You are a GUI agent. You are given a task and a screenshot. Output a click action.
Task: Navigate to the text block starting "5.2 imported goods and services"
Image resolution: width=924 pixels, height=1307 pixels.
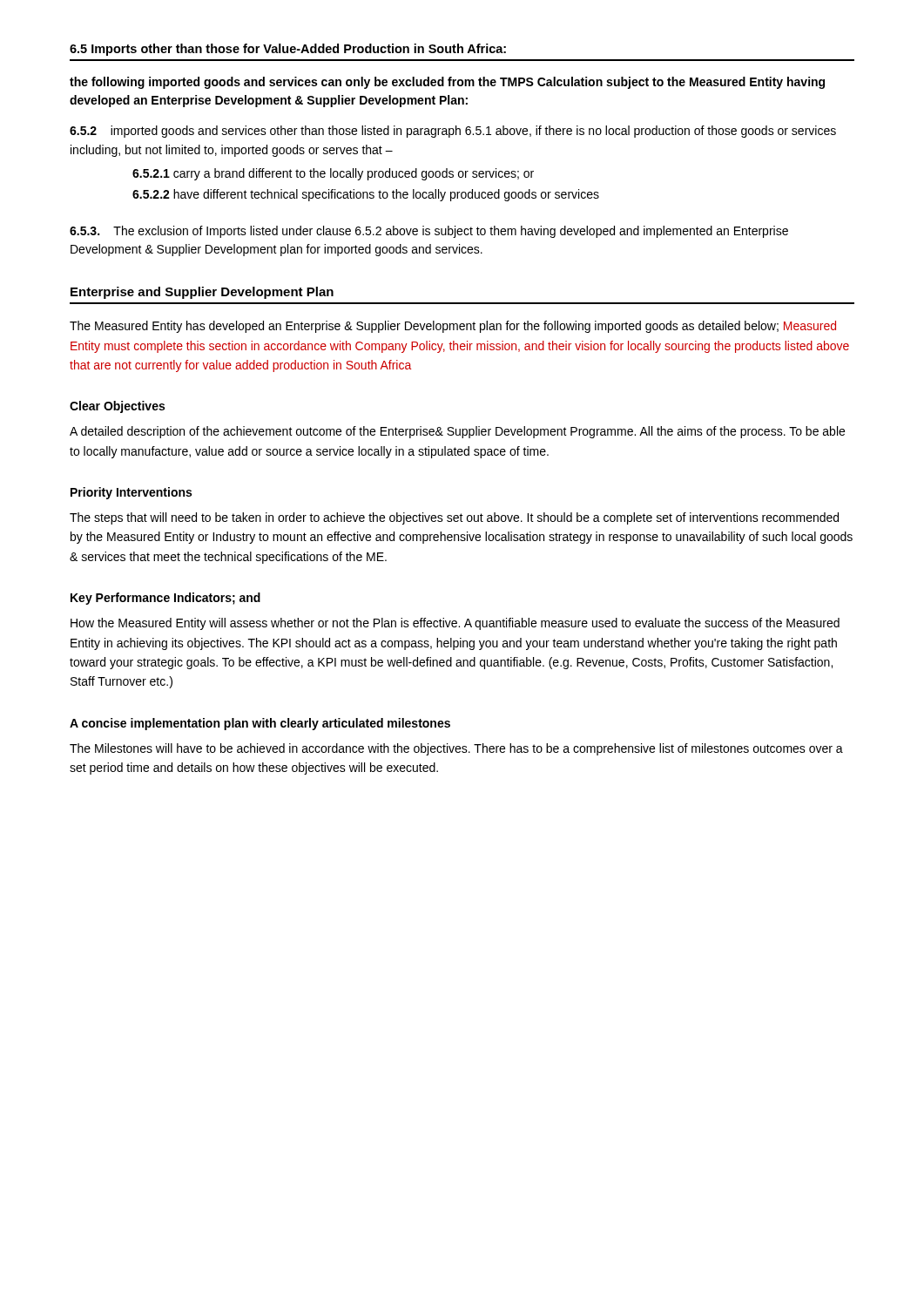[453, 140]
